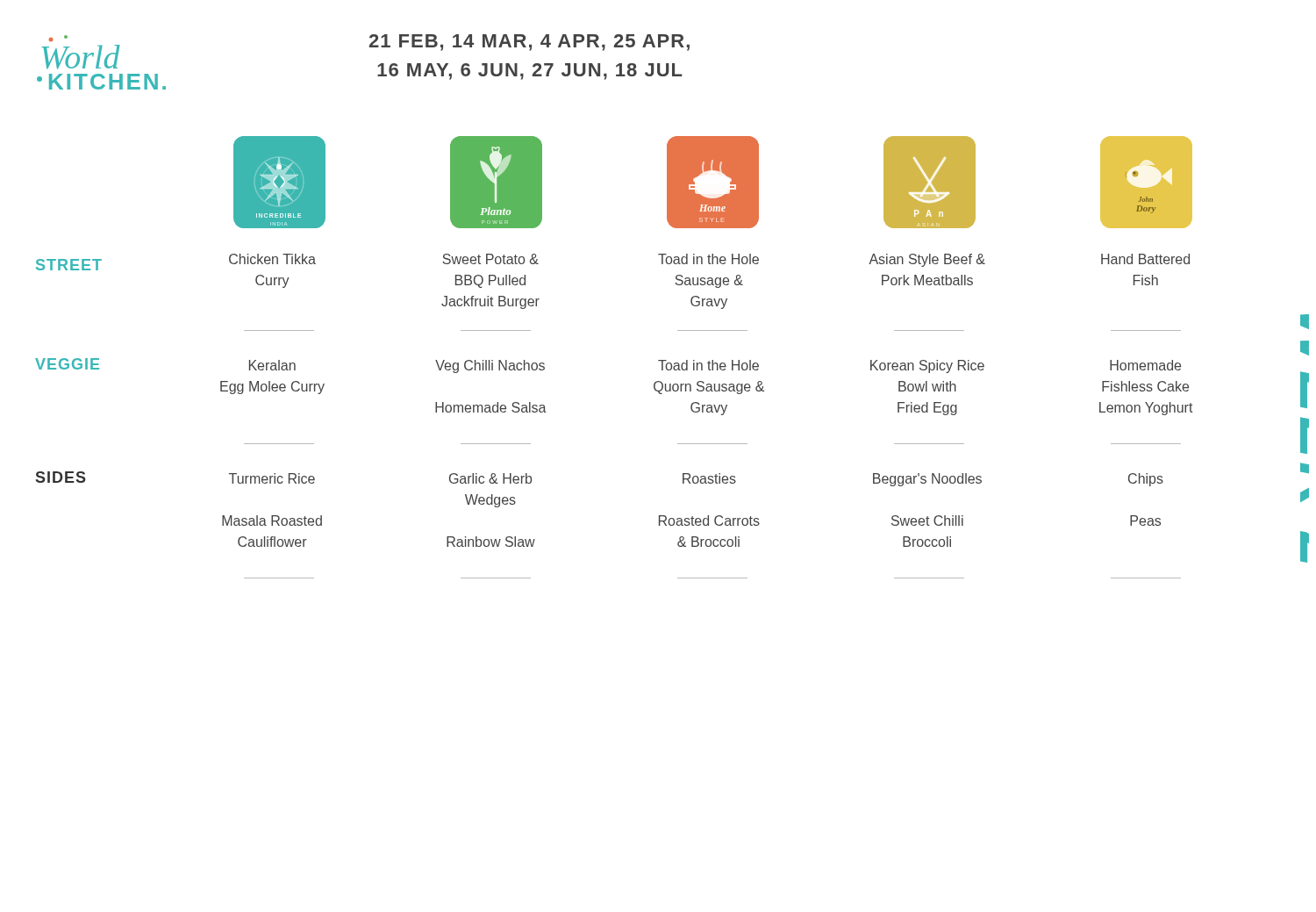Image resolution: width=1316 pixels, height=912 pixels.
Task: Find the text containing "WEEK 2"
Action: coord(1305,322)
